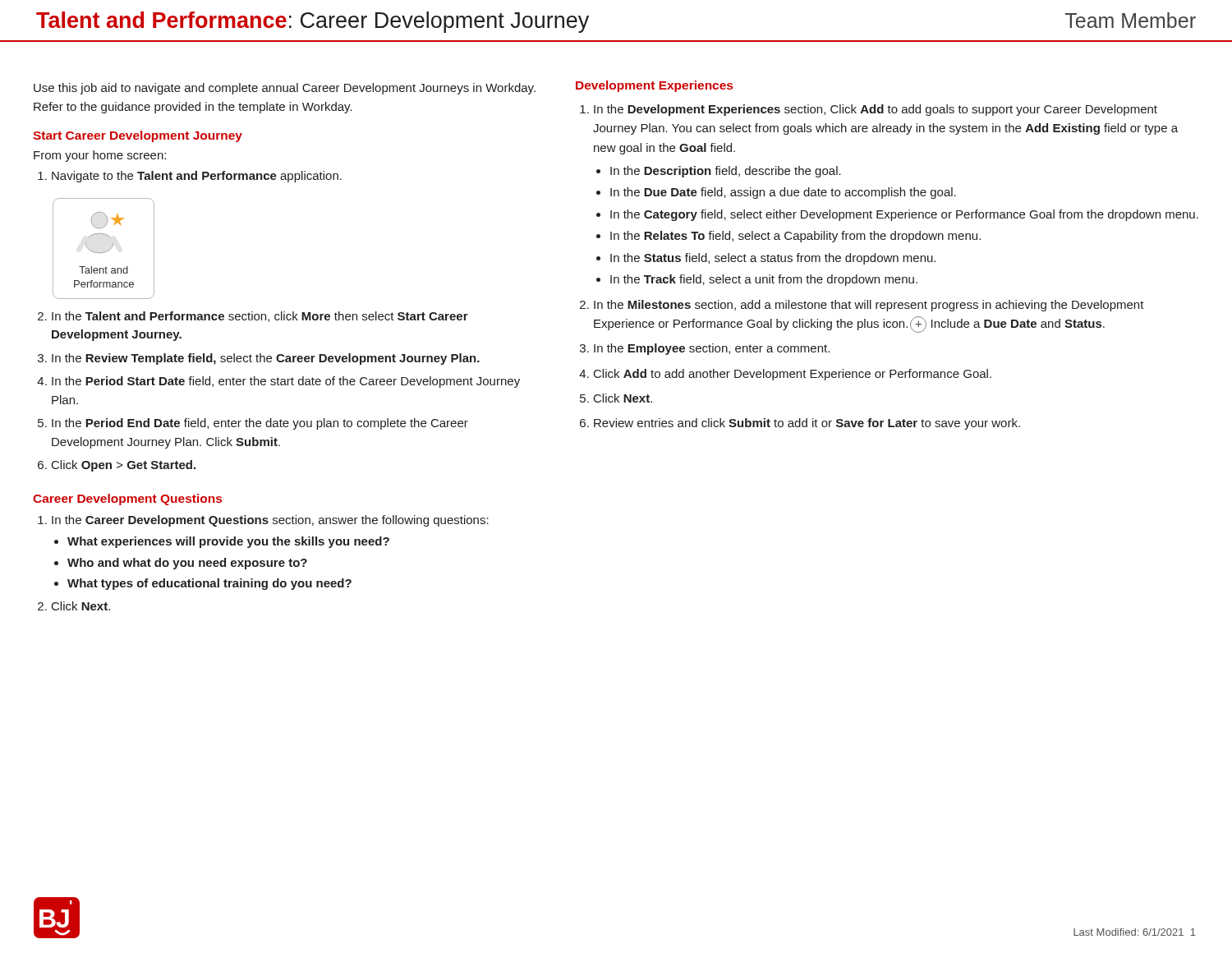Image resolution: width=1232 pixels, height=953 pixels.
Task: Select the logo
Action: pos(57,919)
